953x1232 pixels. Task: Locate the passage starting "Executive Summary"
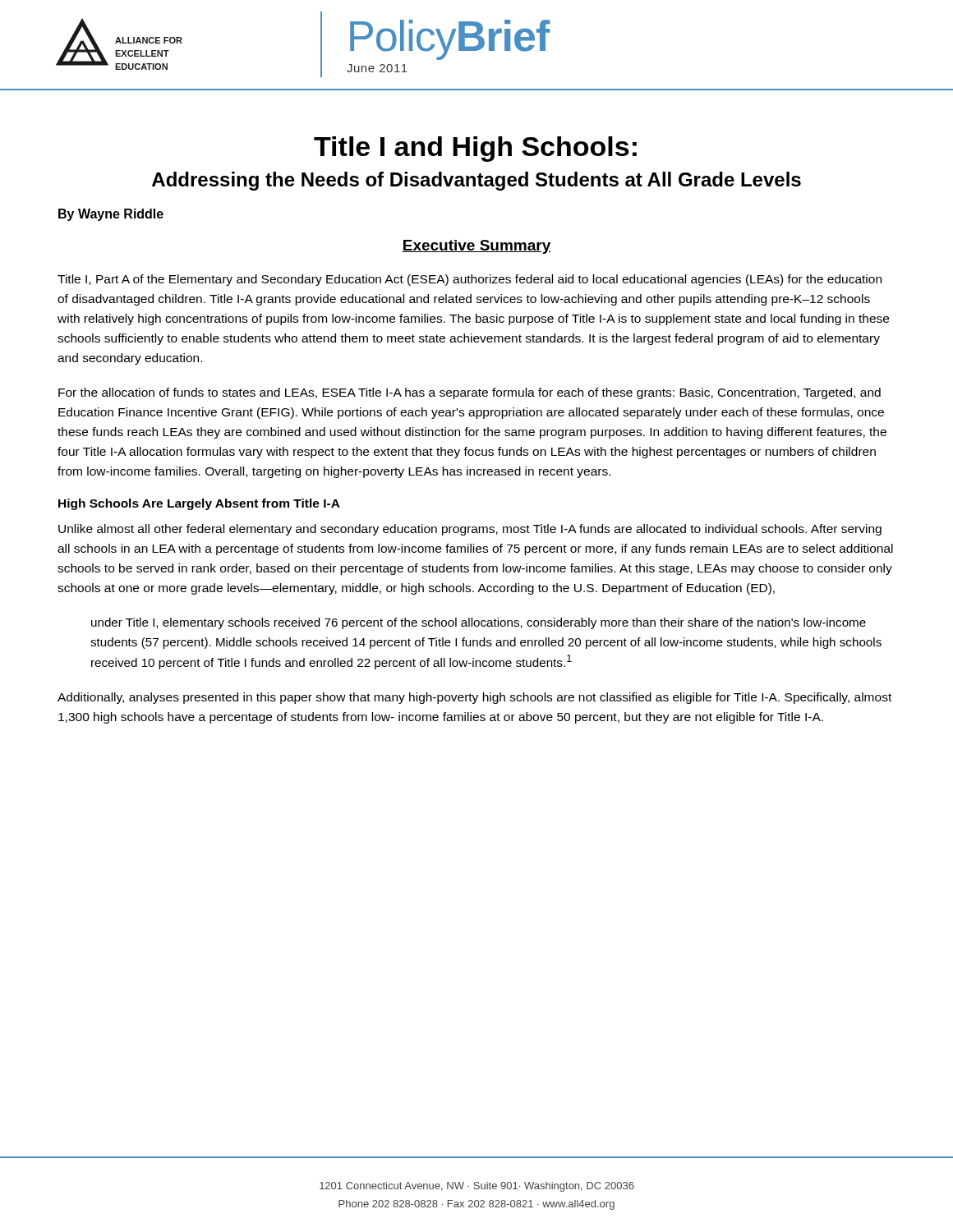coord(476,245)
